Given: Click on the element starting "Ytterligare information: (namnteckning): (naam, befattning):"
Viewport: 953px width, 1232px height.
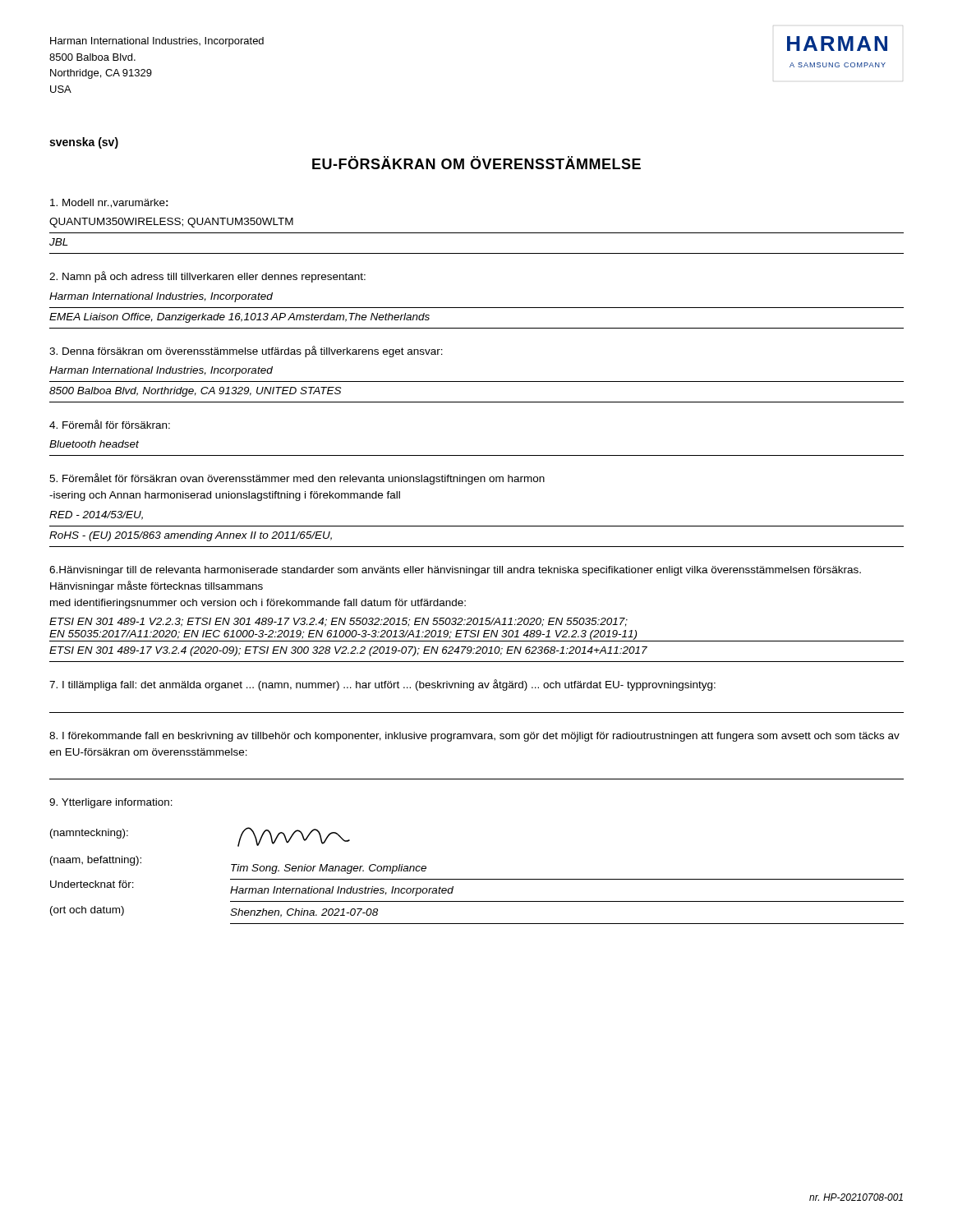Looking at the screenshot, I should (x=111, y=803).
